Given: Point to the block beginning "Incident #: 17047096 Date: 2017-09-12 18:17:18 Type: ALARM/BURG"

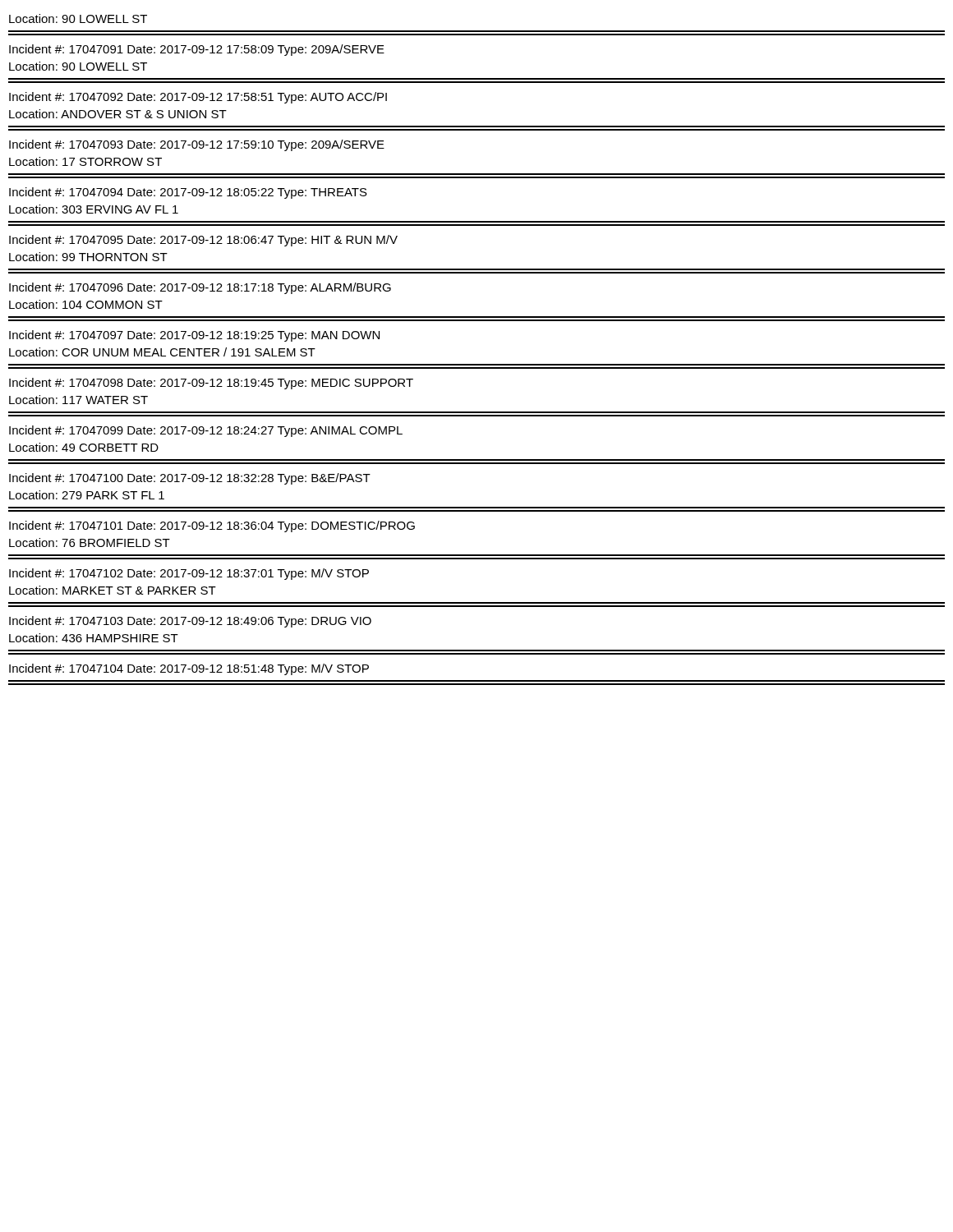Looking at the screenshot, I should [200, 288].
